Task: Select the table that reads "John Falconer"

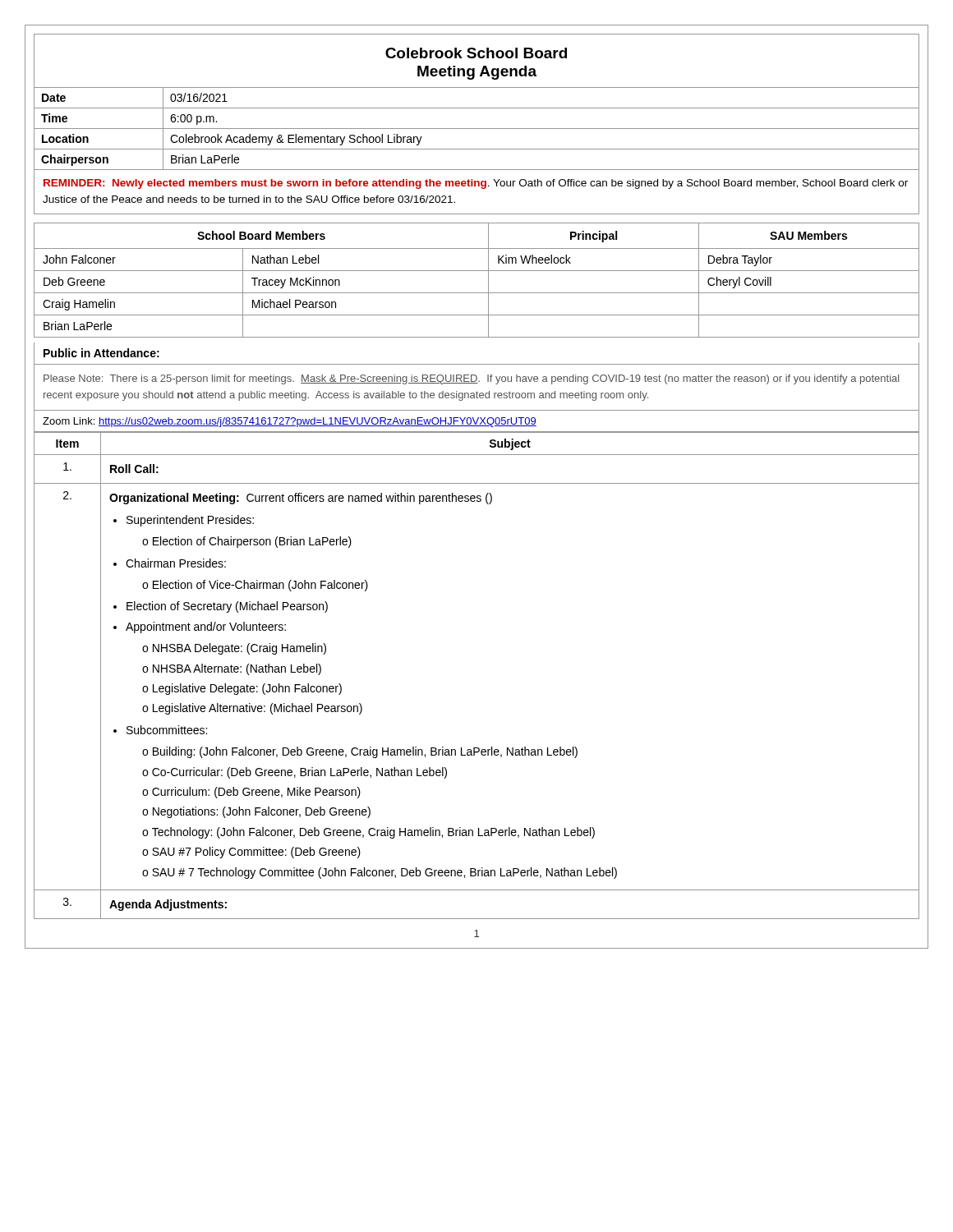Action: [476, 280]
